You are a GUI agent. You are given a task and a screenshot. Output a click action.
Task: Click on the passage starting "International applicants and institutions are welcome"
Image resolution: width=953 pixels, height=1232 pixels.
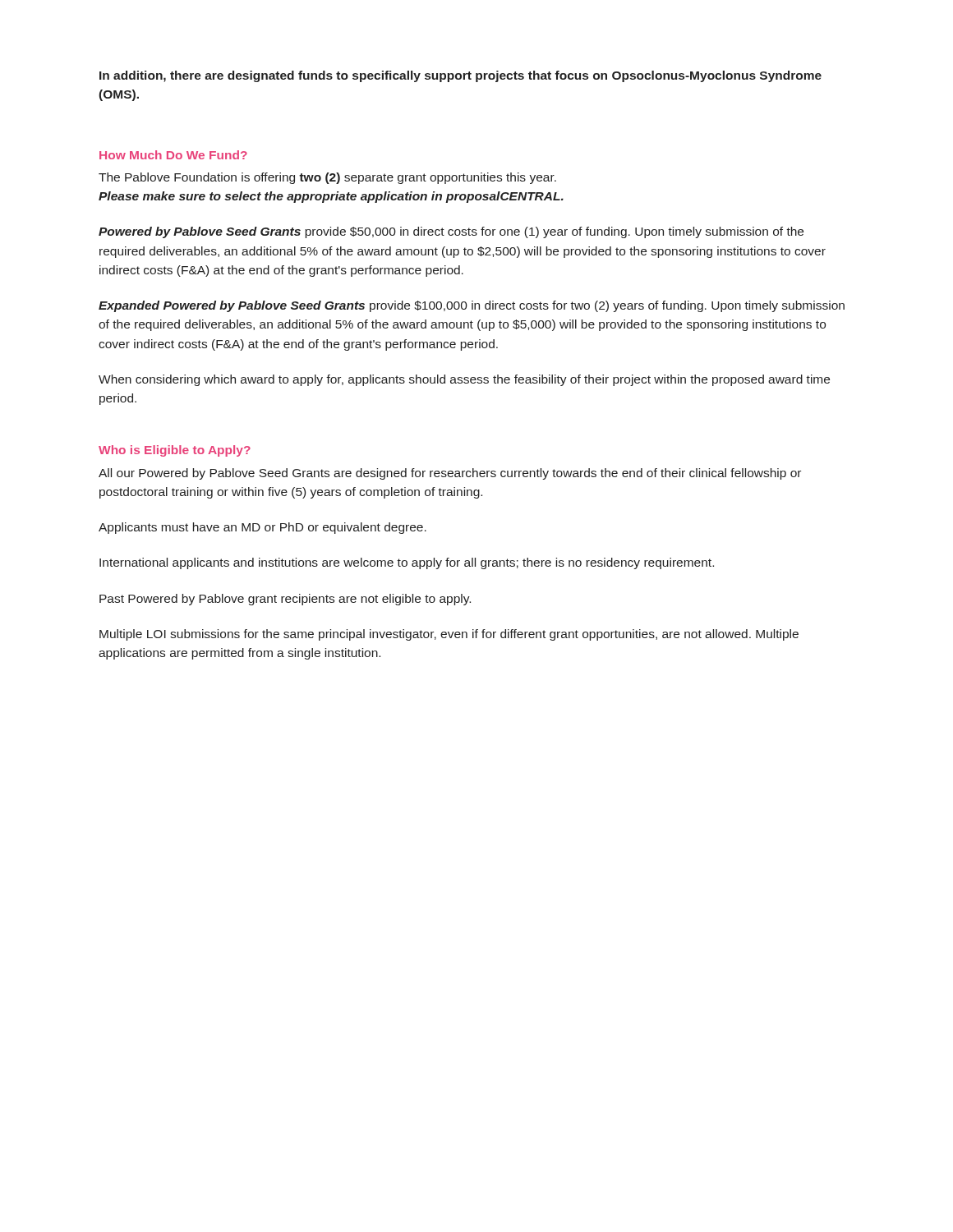pyautogui.click(x=407, y=562)
